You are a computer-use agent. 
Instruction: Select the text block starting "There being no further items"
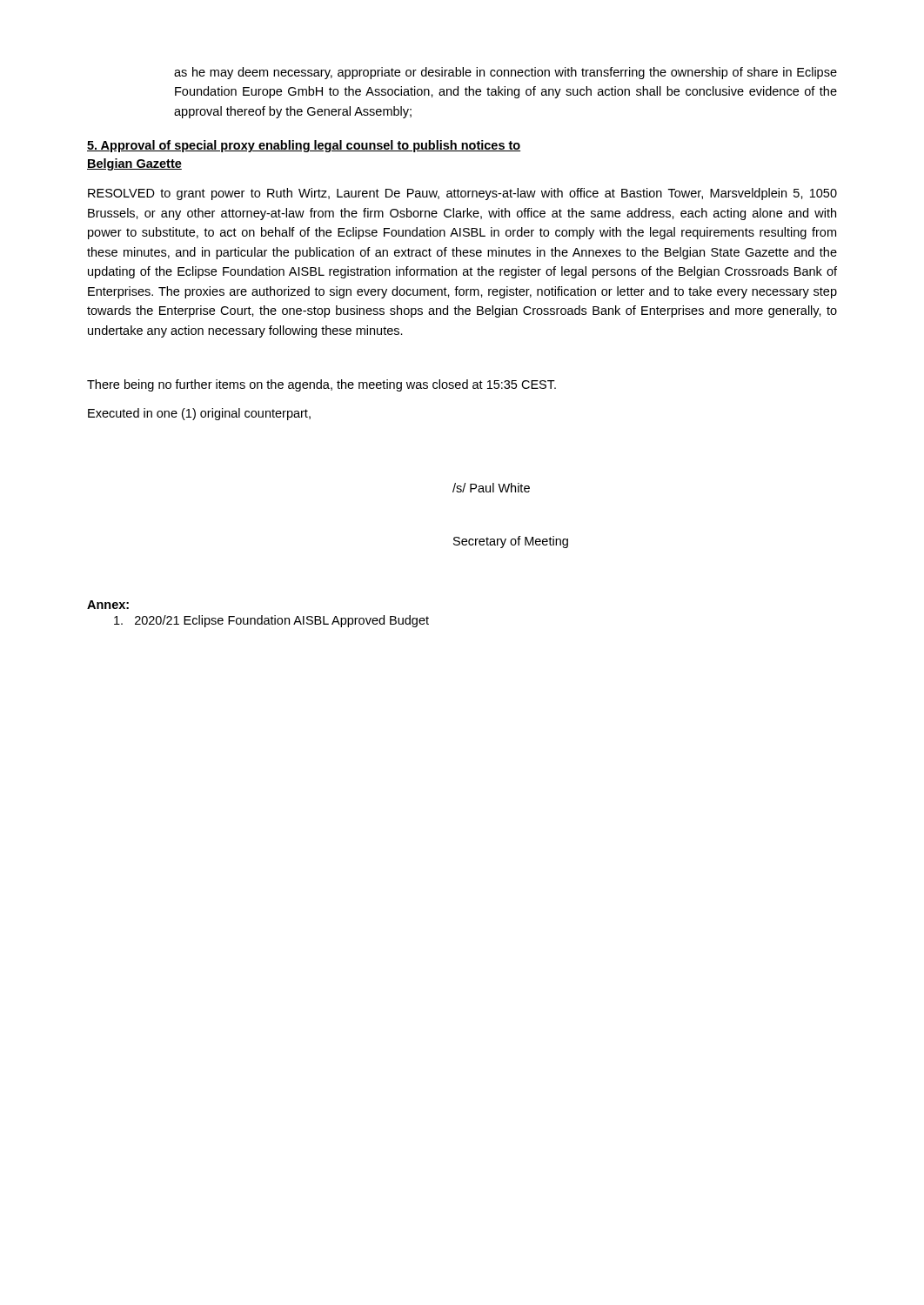[322, 385]
